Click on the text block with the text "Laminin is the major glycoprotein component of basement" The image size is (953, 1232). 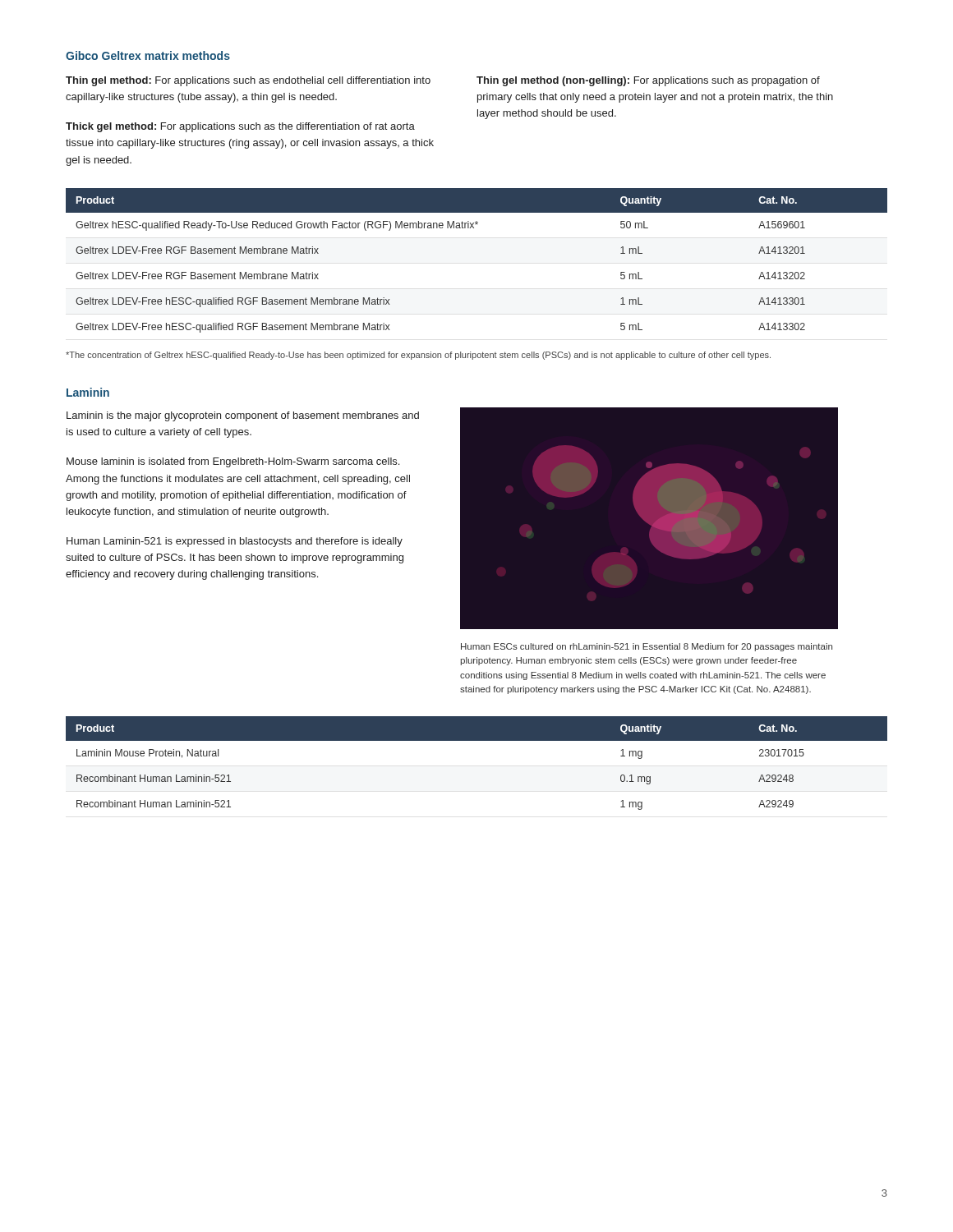click(243, 424)
